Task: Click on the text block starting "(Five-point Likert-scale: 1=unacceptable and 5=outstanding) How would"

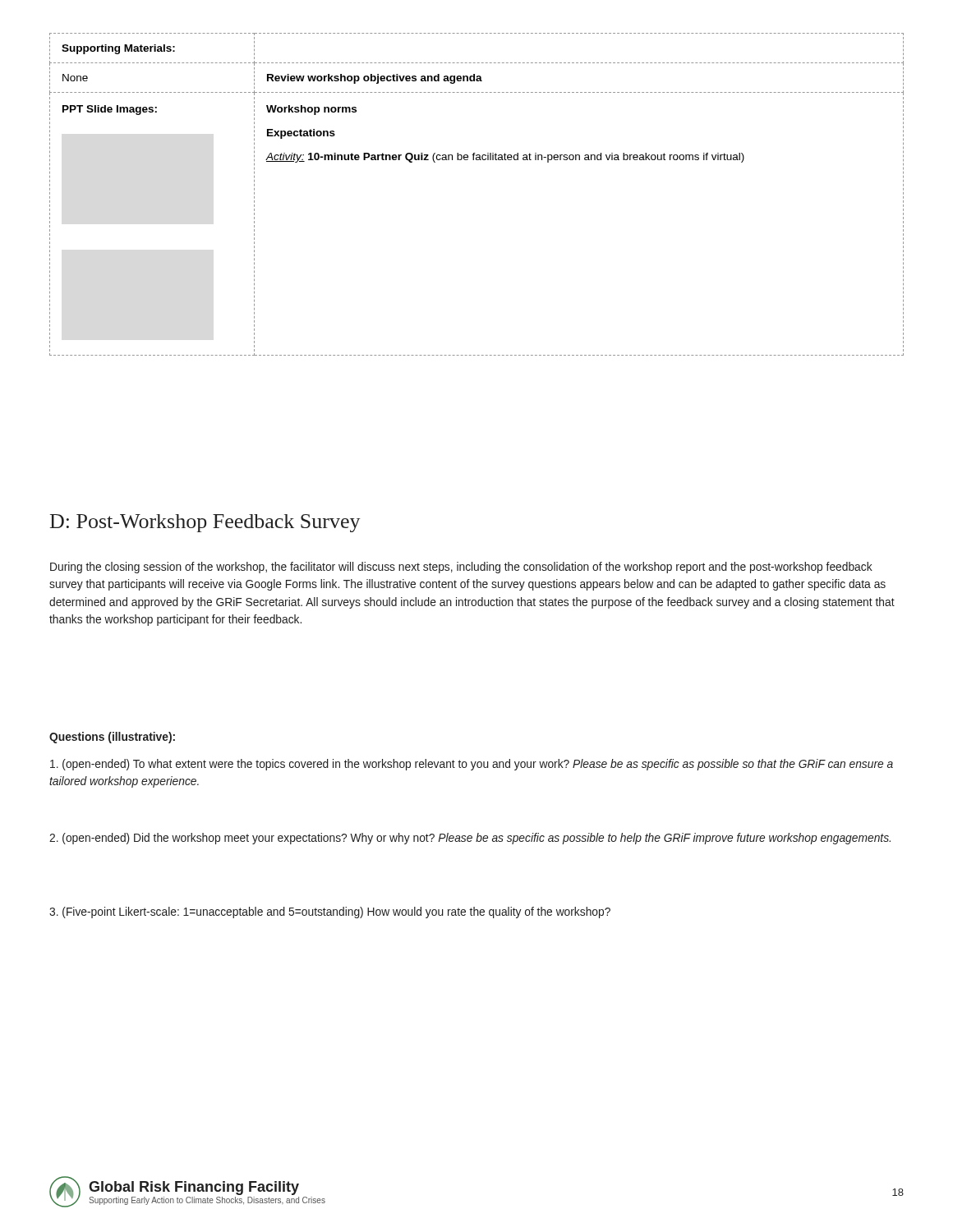Action: pos(330,912)
